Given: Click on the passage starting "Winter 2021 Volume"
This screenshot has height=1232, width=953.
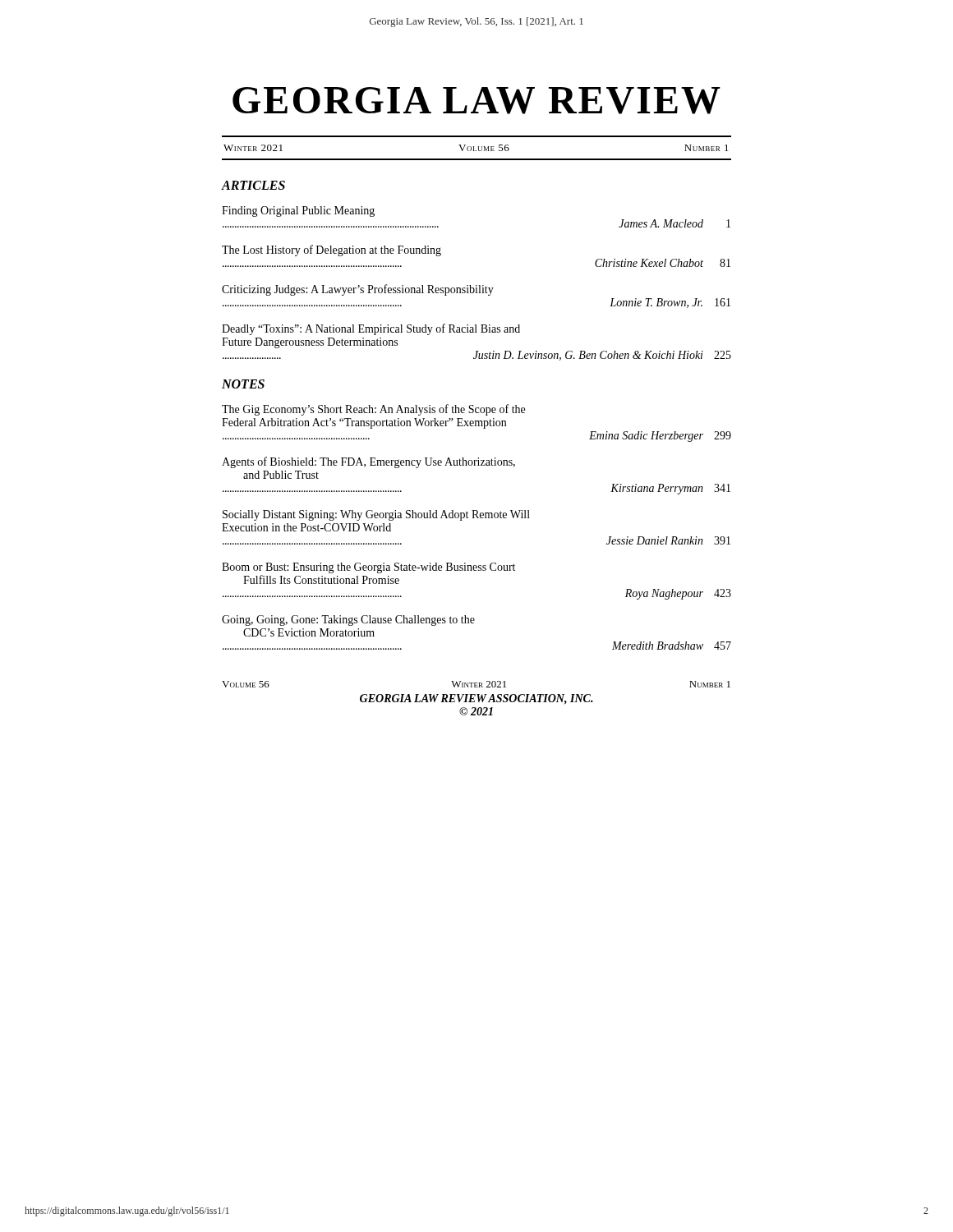Looking at the screenshot, I should point(476,148).
